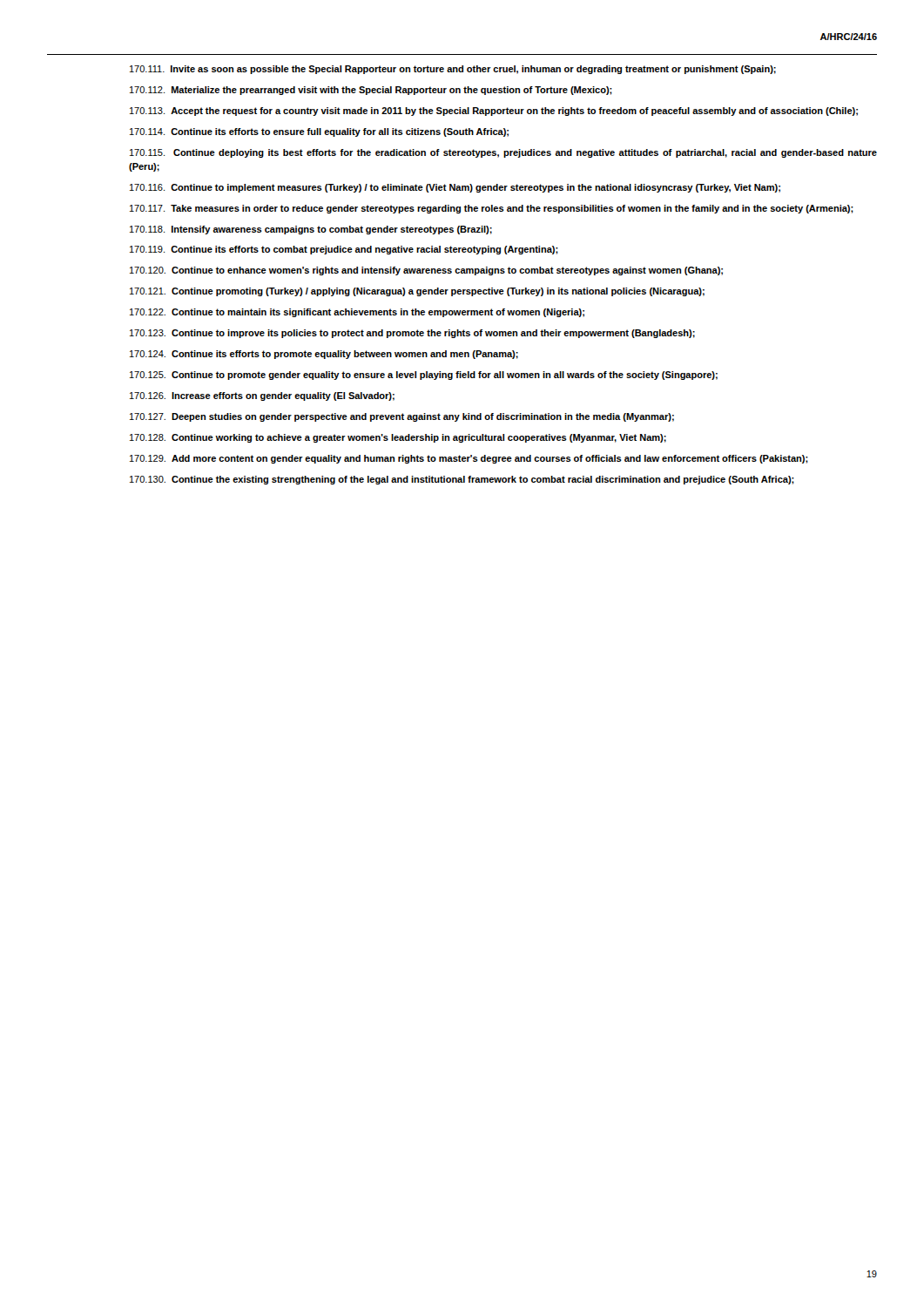Screen dimensions: 1307x924
Task: Locate the block of text that opens with "170.111. Invite as"
Action: 453,69
